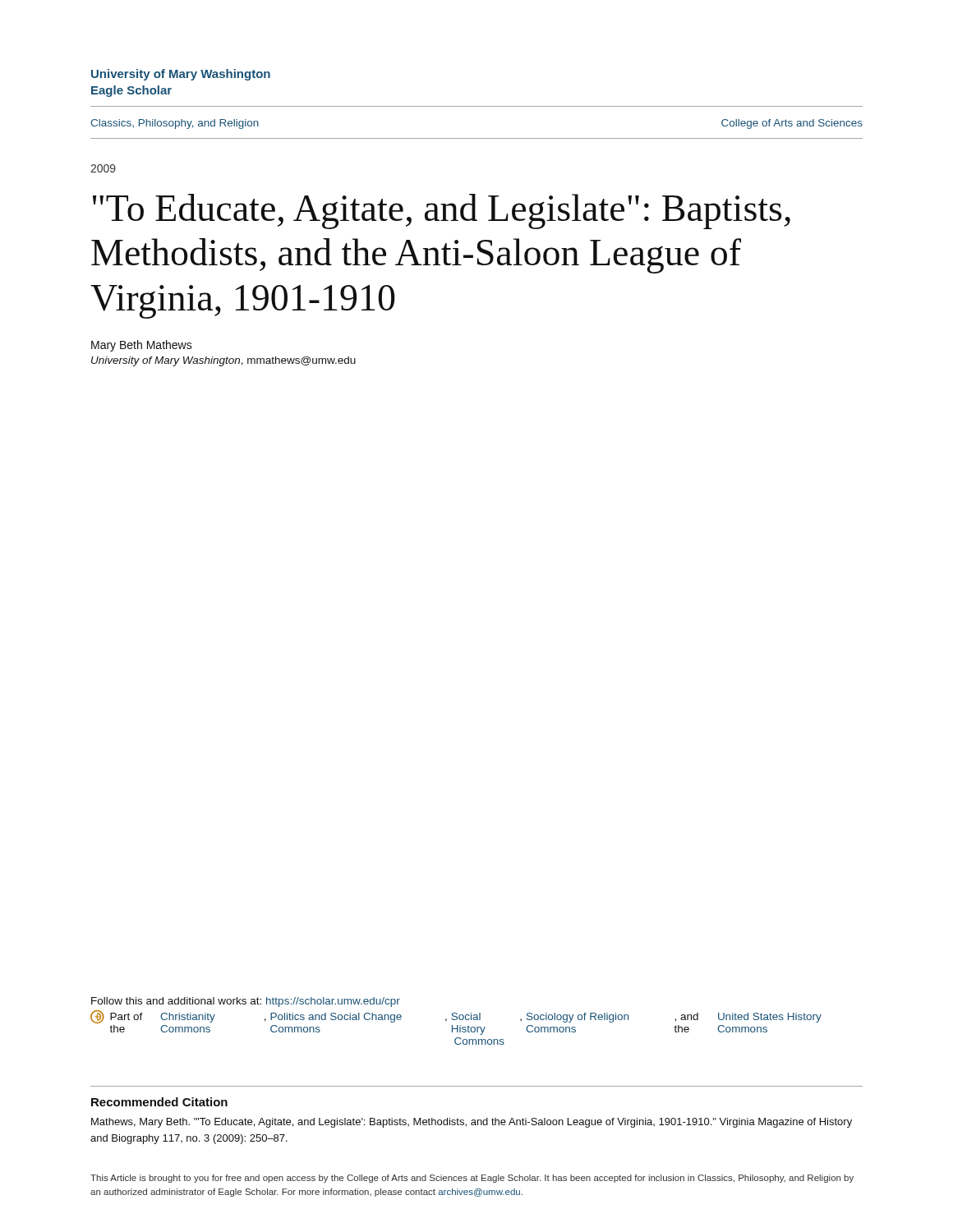Click on the text block containing "Follow this and additional works at: https://scholar.umw.edu/cpr Part"
The height and width of the screenshot is (1232, 953).
pos(476,1021)
